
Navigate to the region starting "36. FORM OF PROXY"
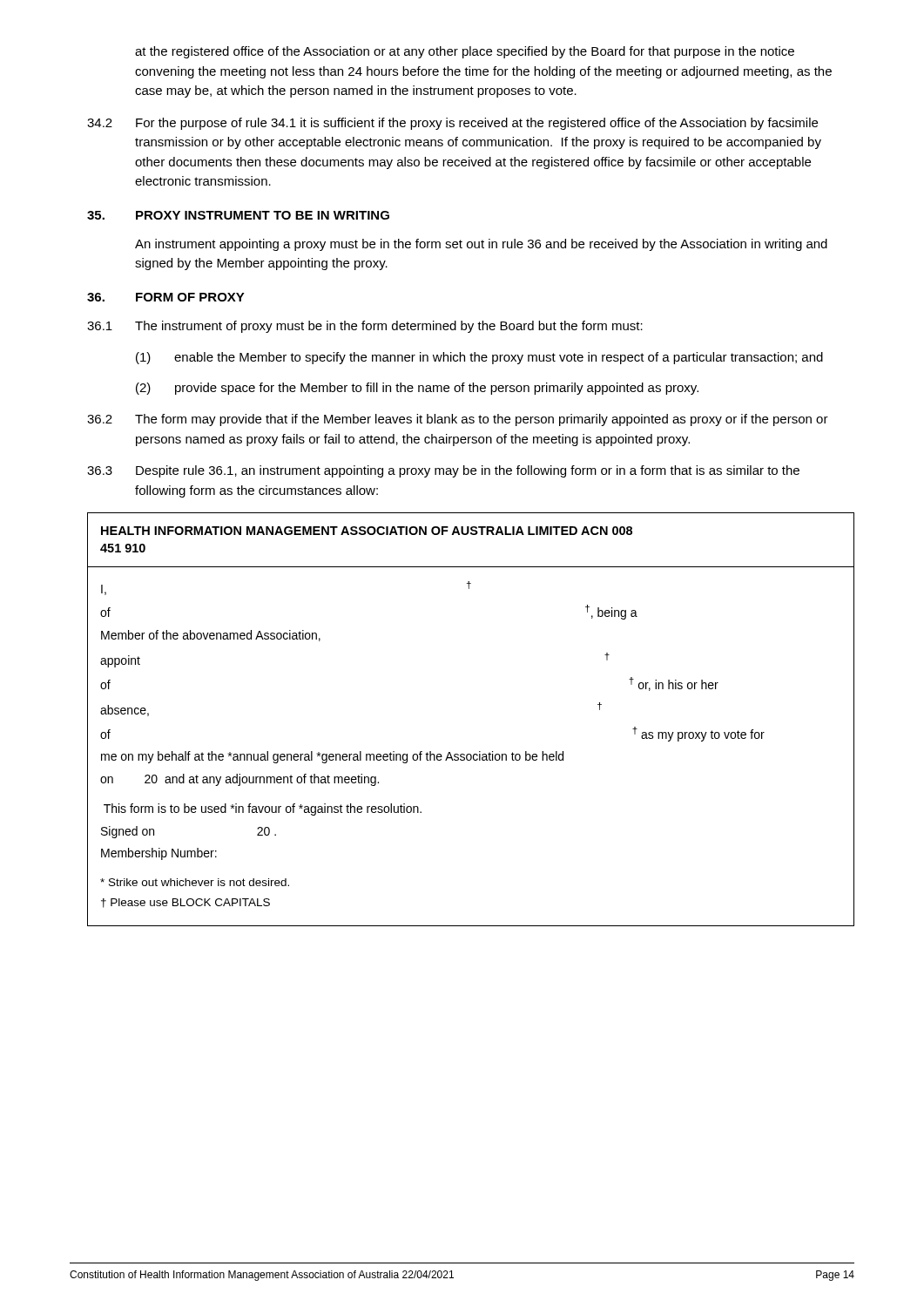coord(166,296)
